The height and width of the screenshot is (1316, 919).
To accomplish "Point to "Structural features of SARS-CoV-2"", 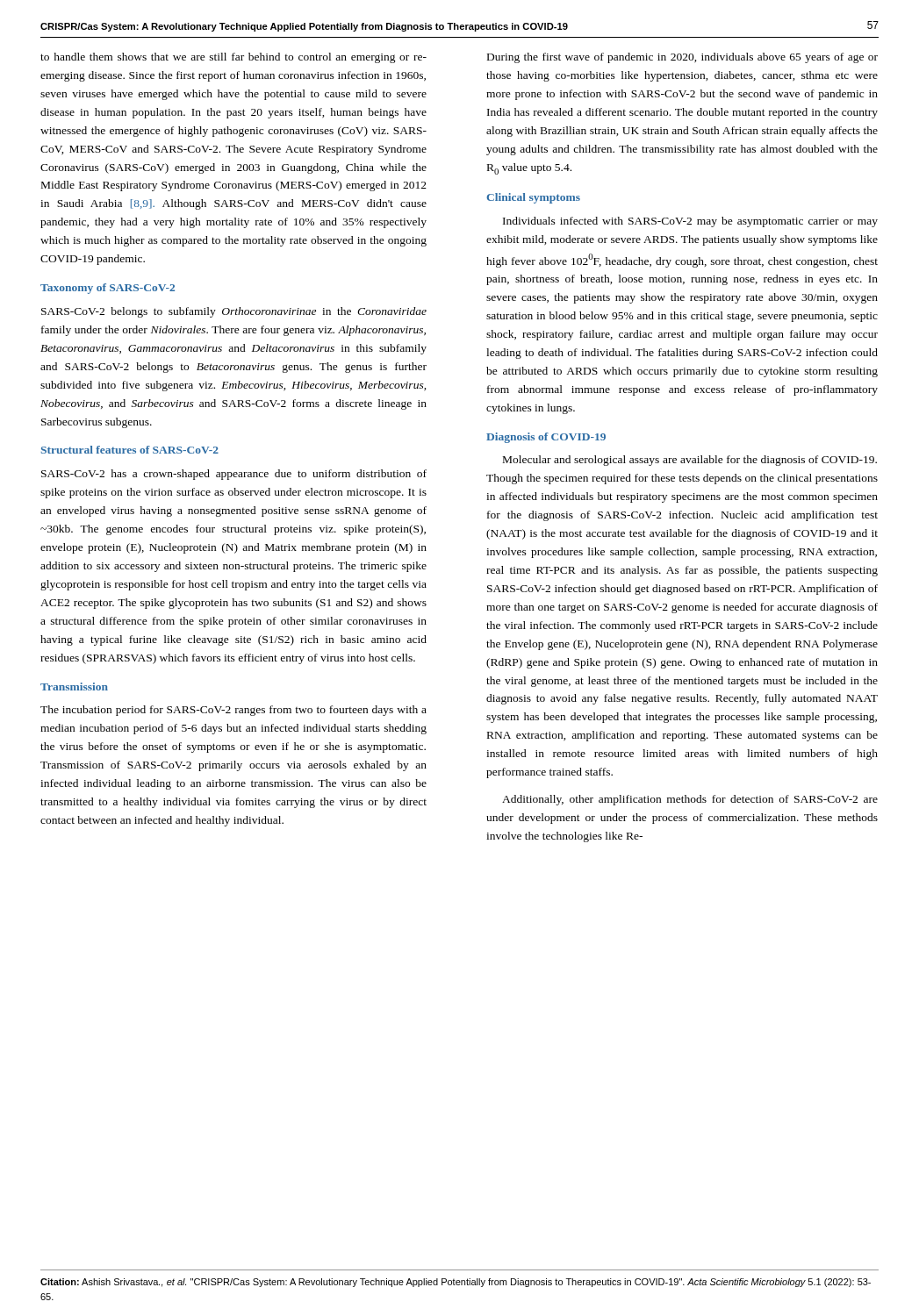I will (130, 450).
